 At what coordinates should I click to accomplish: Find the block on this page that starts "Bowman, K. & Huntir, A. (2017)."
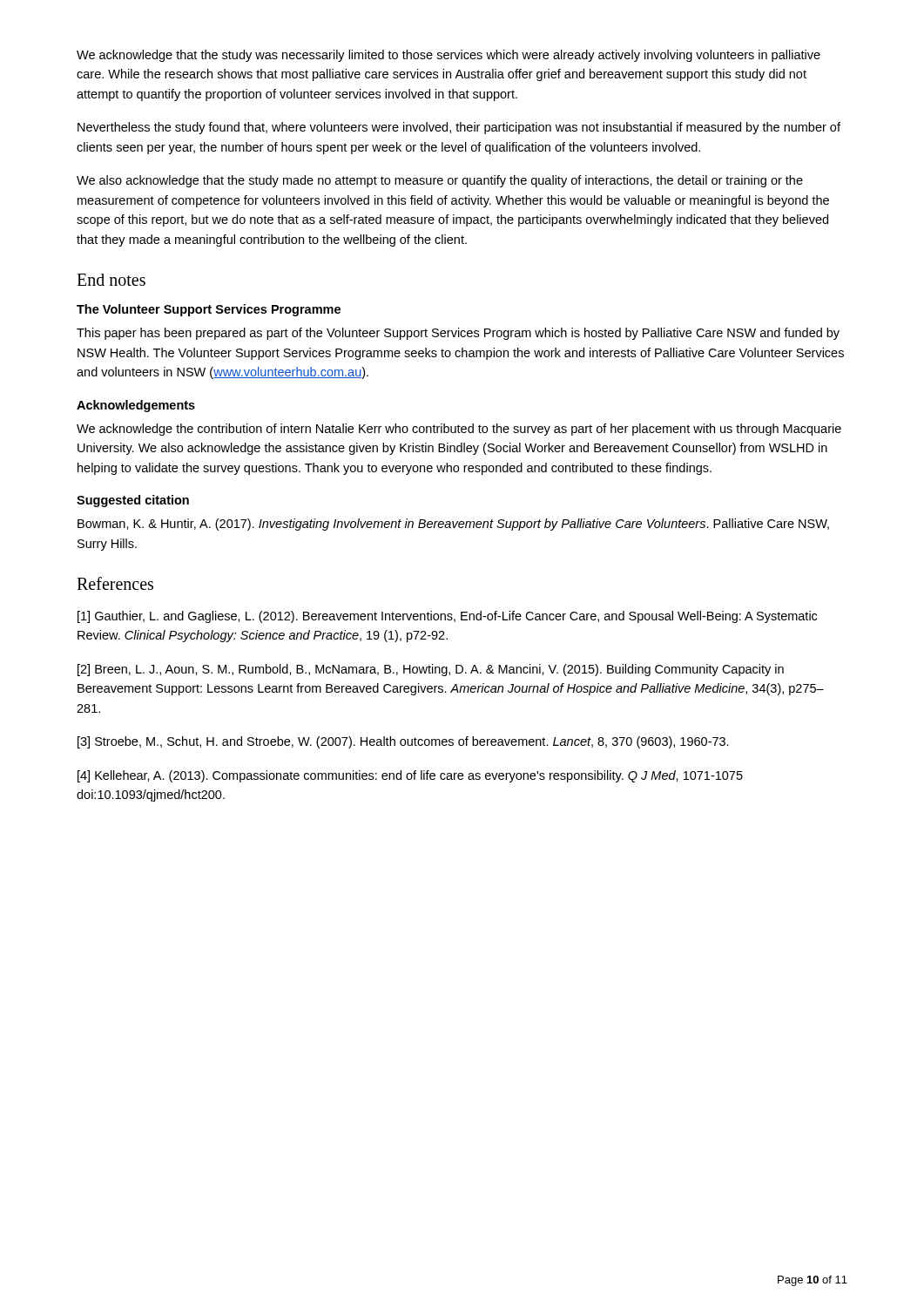tap(462, 534)
